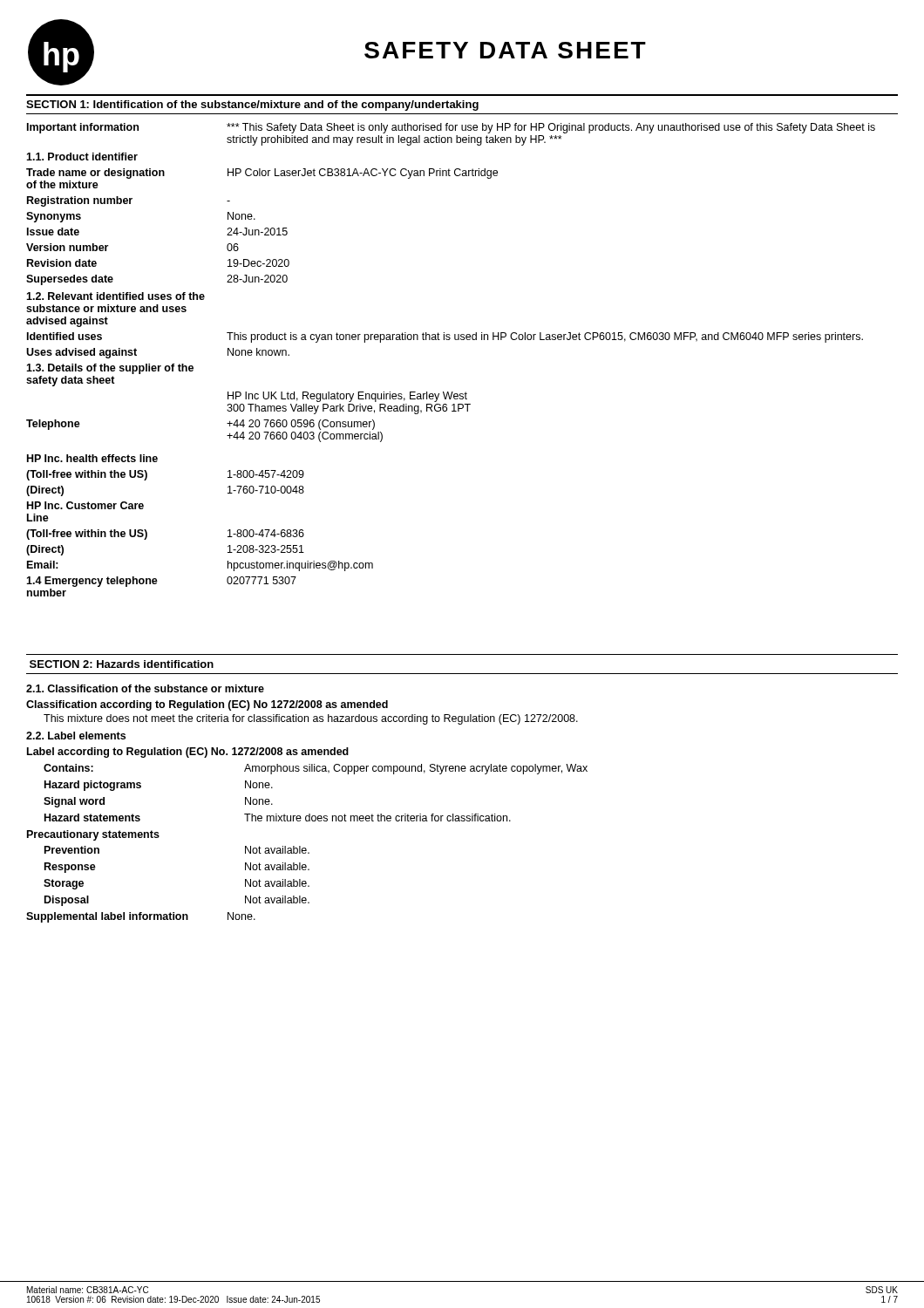The height and width of the screenshot is (1308, 924).
Task: Locate the text block that says "Important information *** This Safety"
Action: point(462,133)
